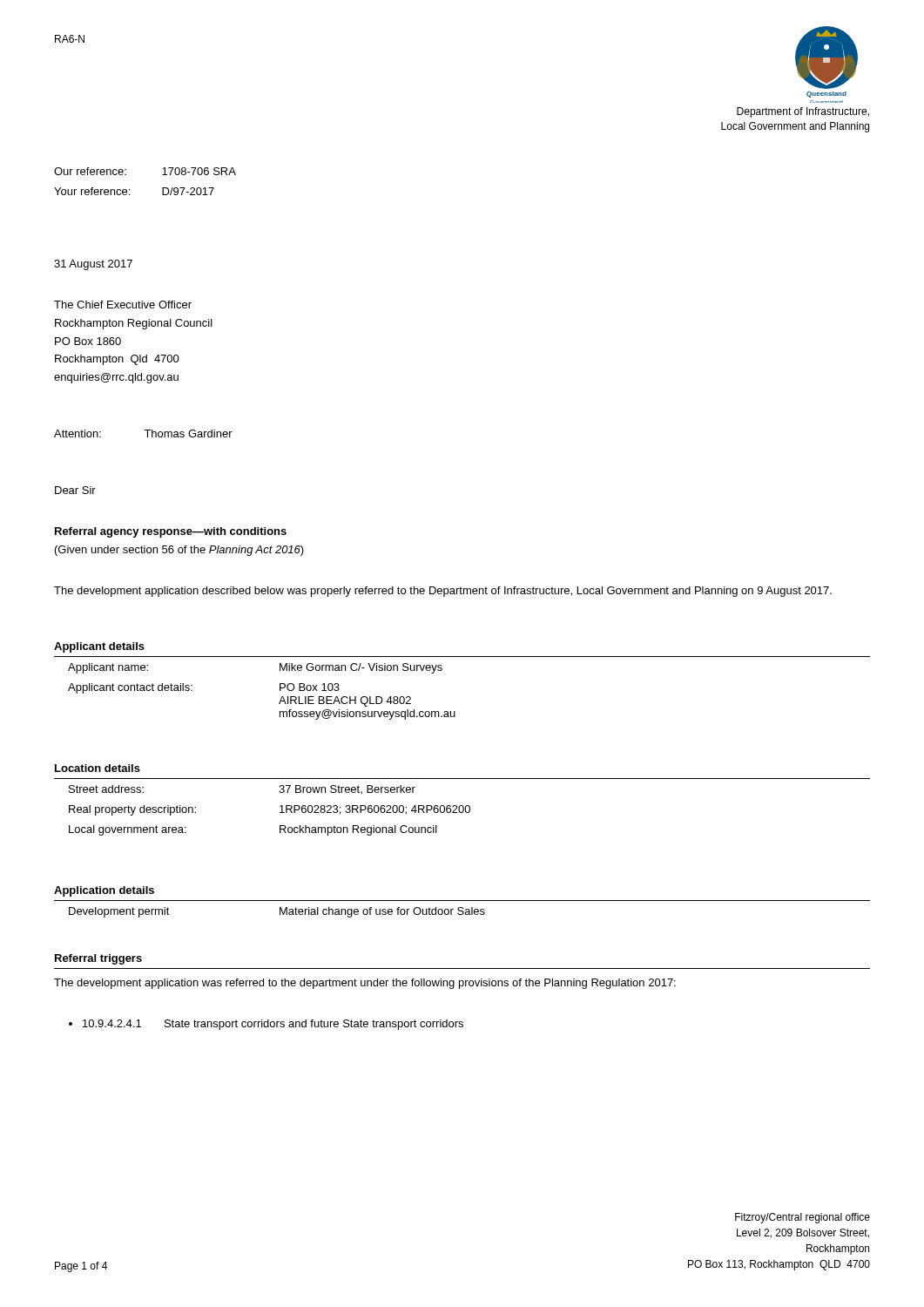Where is the passage that starts "Department of Infrastructure,"?
Screen dimensions: 1307x924
click(x=795, y=119)
